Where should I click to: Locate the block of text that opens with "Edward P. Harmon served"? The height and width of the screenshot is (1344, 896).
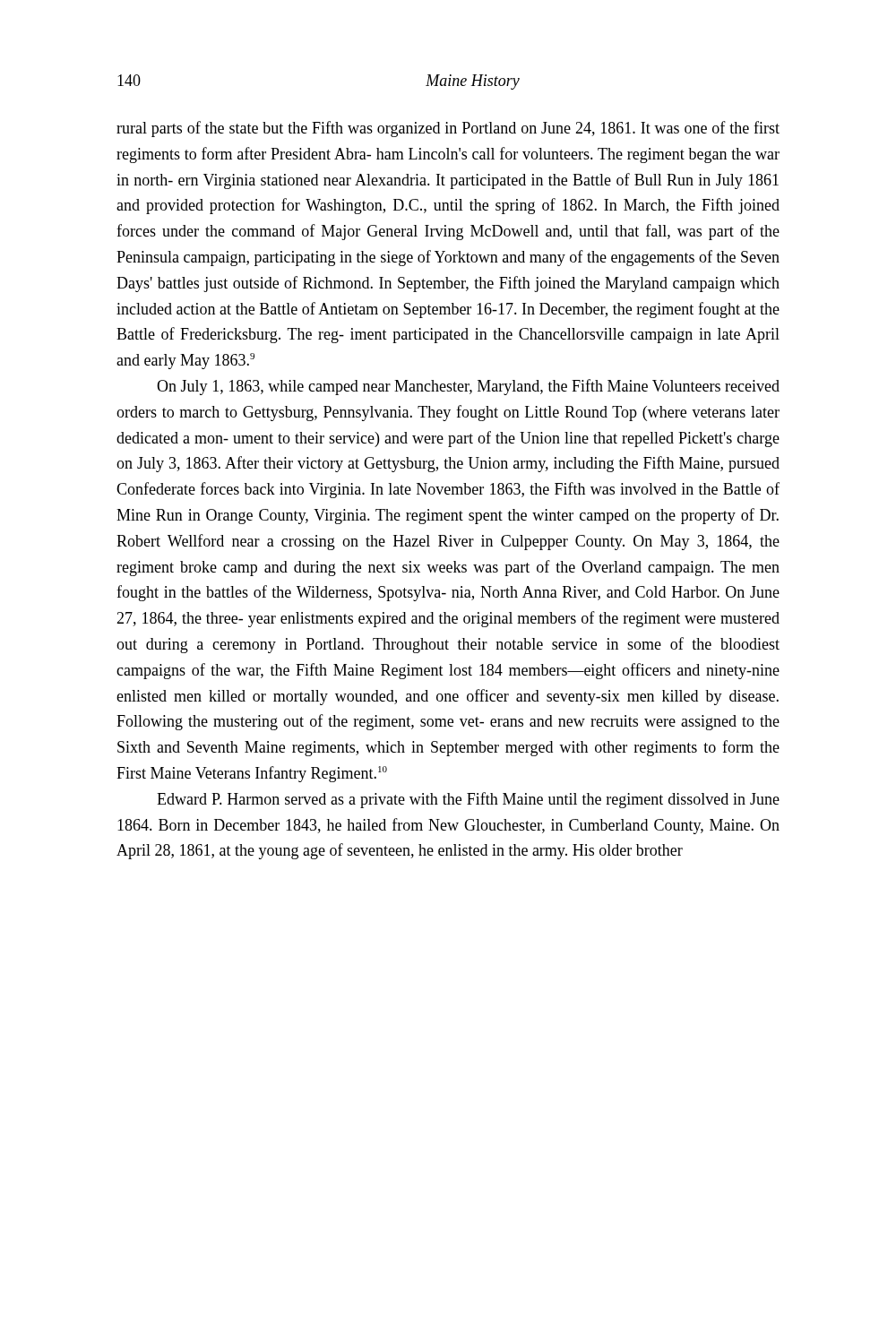(448, 825)
